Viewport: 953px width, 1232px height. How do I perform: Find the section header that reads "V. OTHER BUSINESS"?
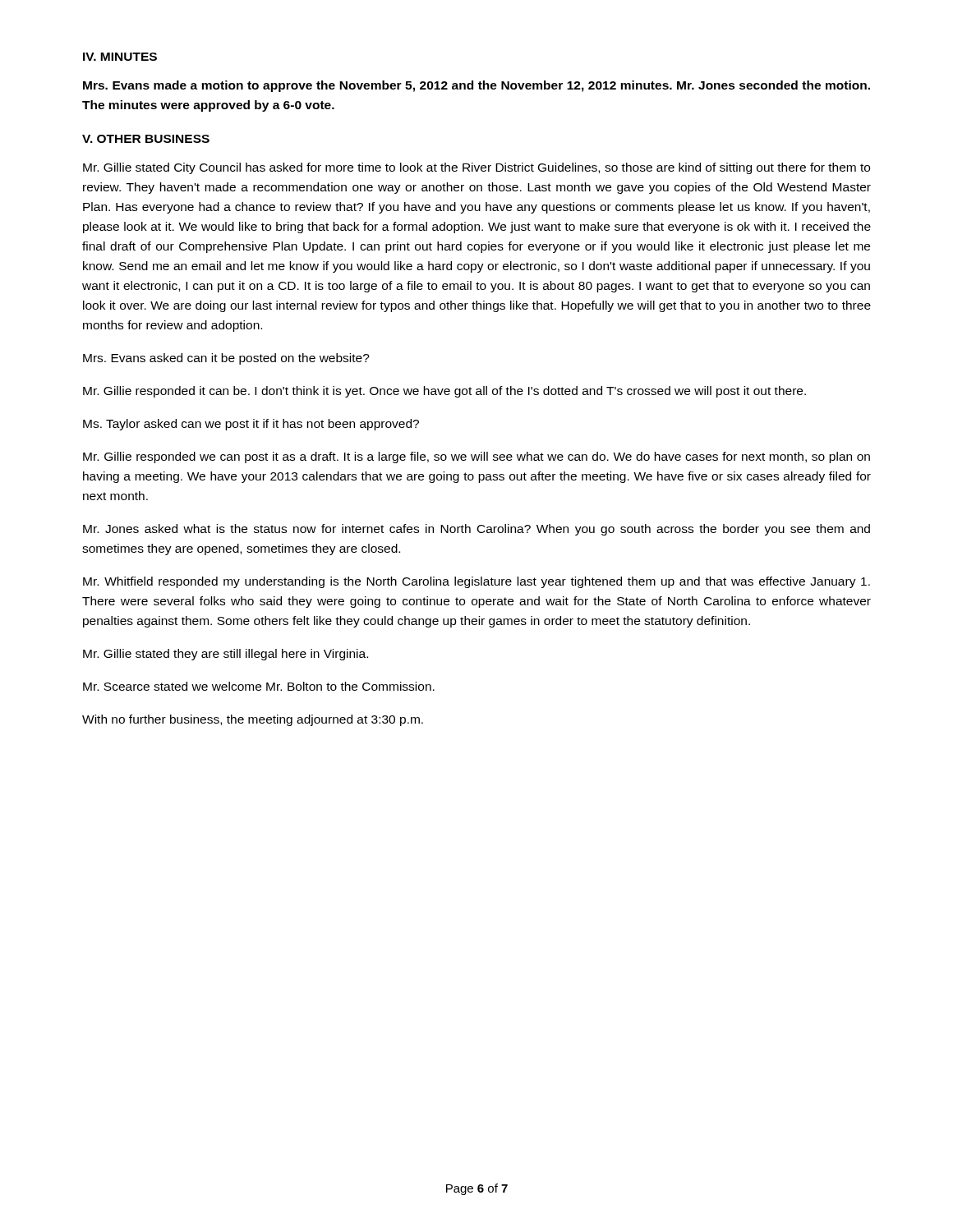click(x=146, y=138)
